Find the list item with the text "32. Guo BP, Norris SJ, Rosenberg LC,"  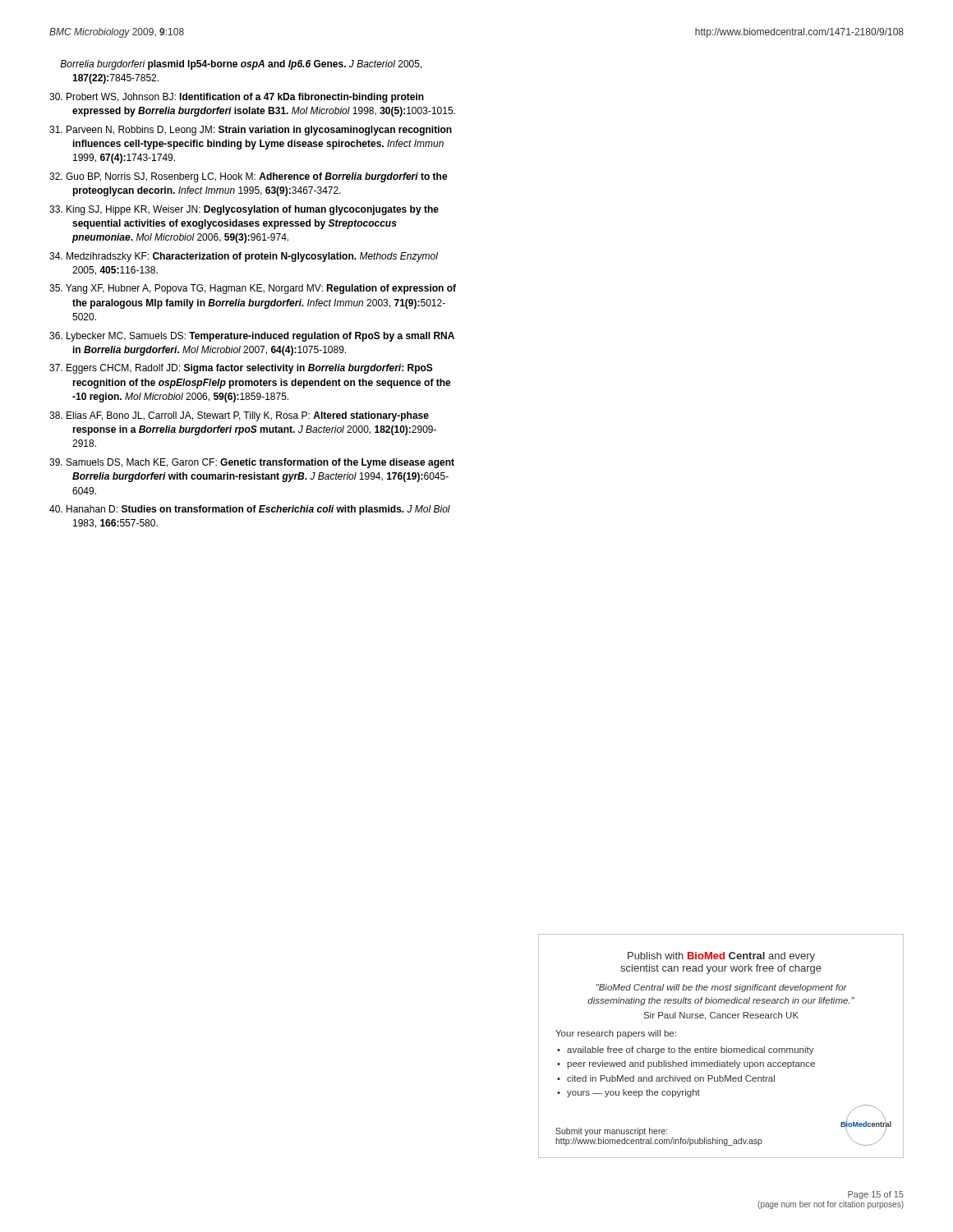click(x=248, y=184)
